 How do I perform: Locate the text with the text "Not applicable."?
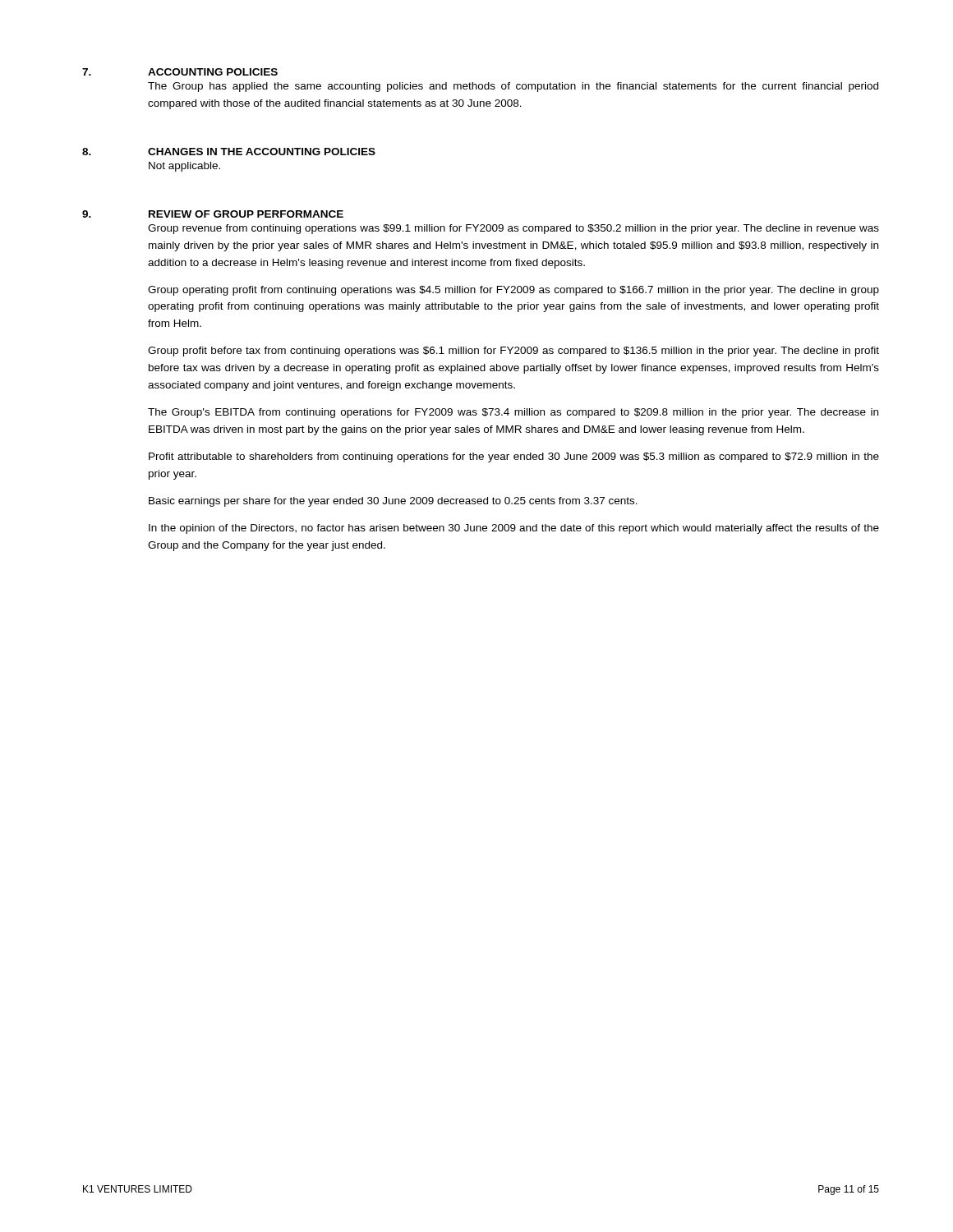point(184,167)
